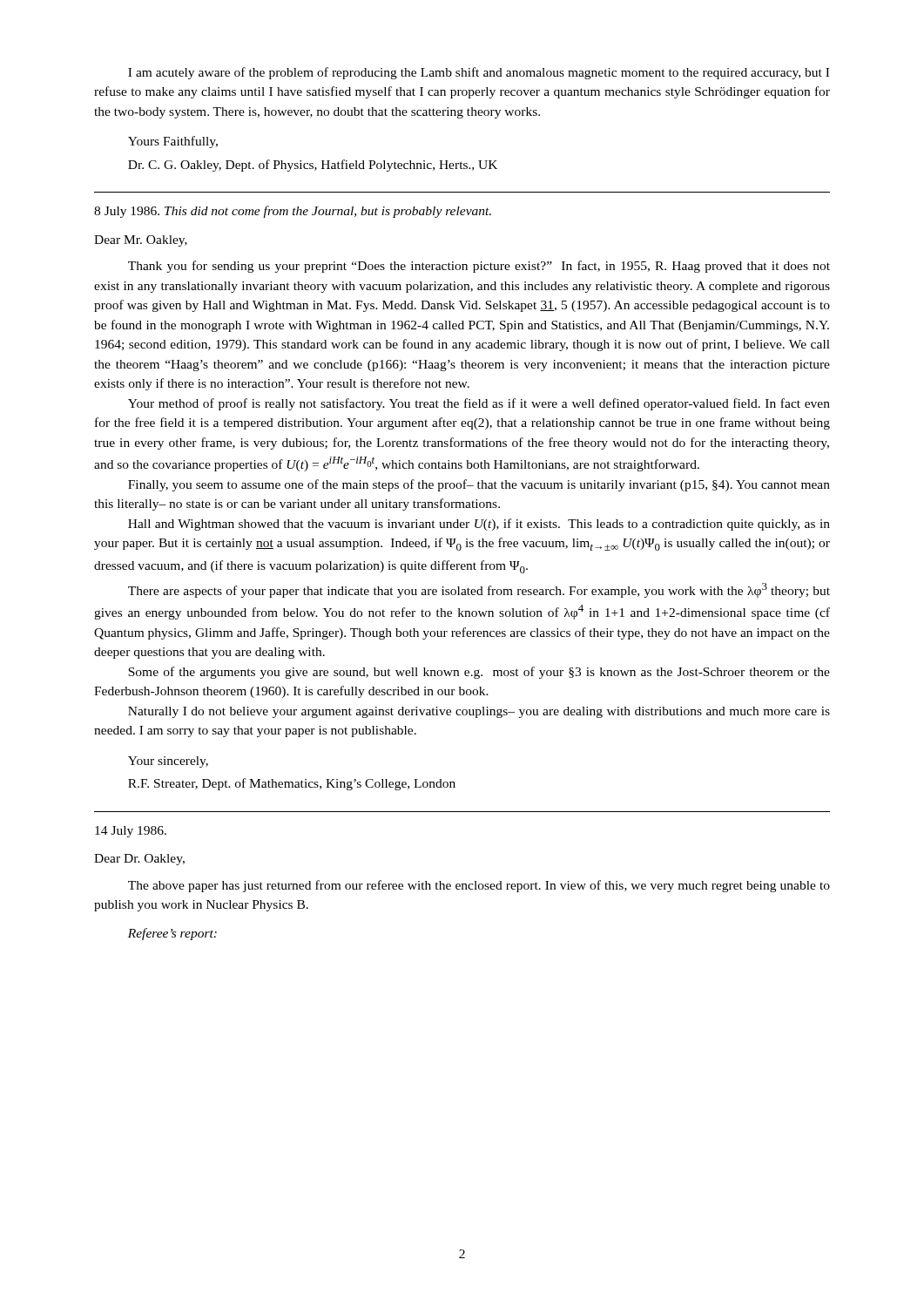Navigate to the passage starting "14 July 1986."
Viewport: 924px width, 1307px height.
tap(131, 832)
